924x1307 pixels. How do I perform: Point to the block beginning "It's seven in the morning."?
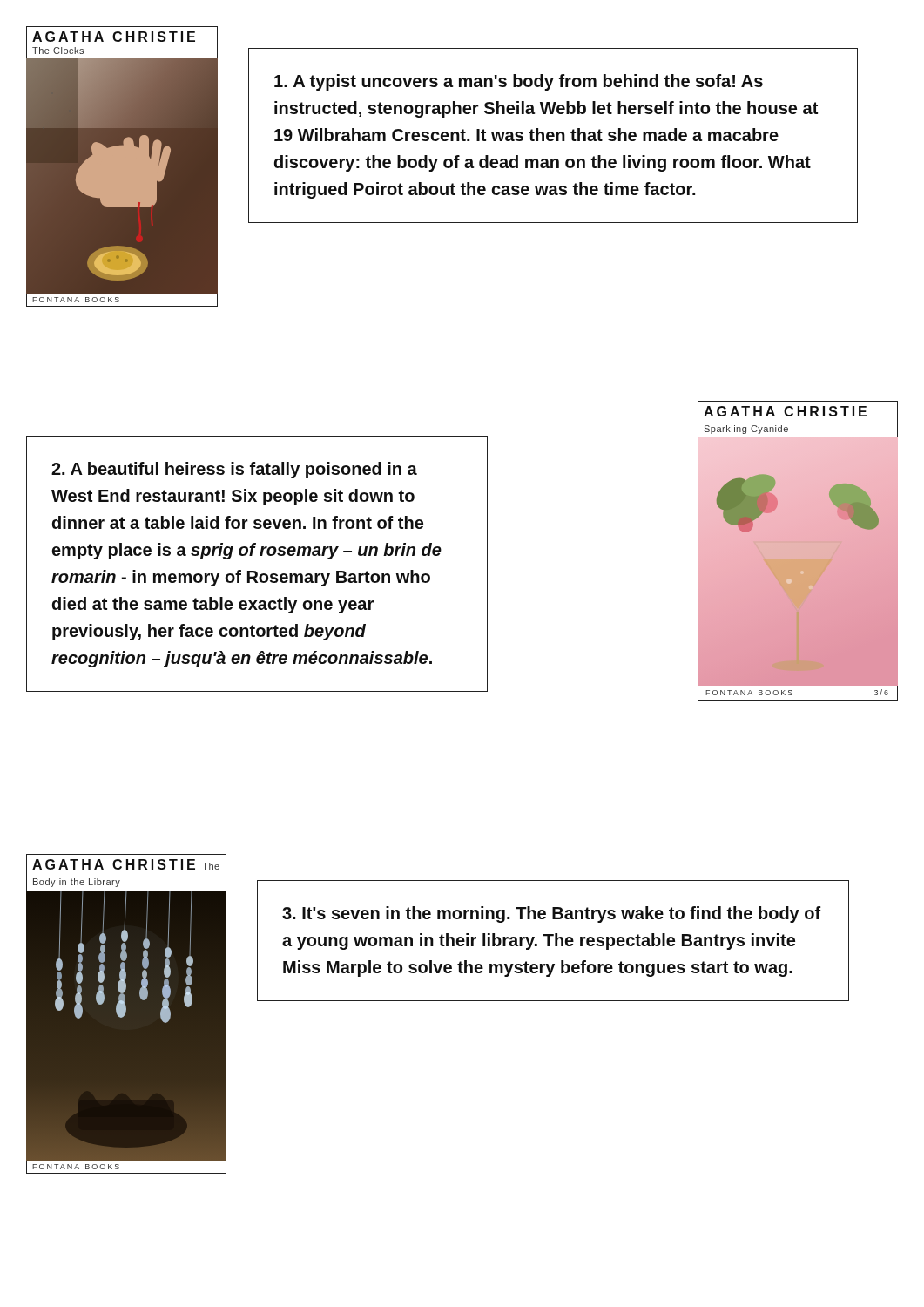pos(553,941)
